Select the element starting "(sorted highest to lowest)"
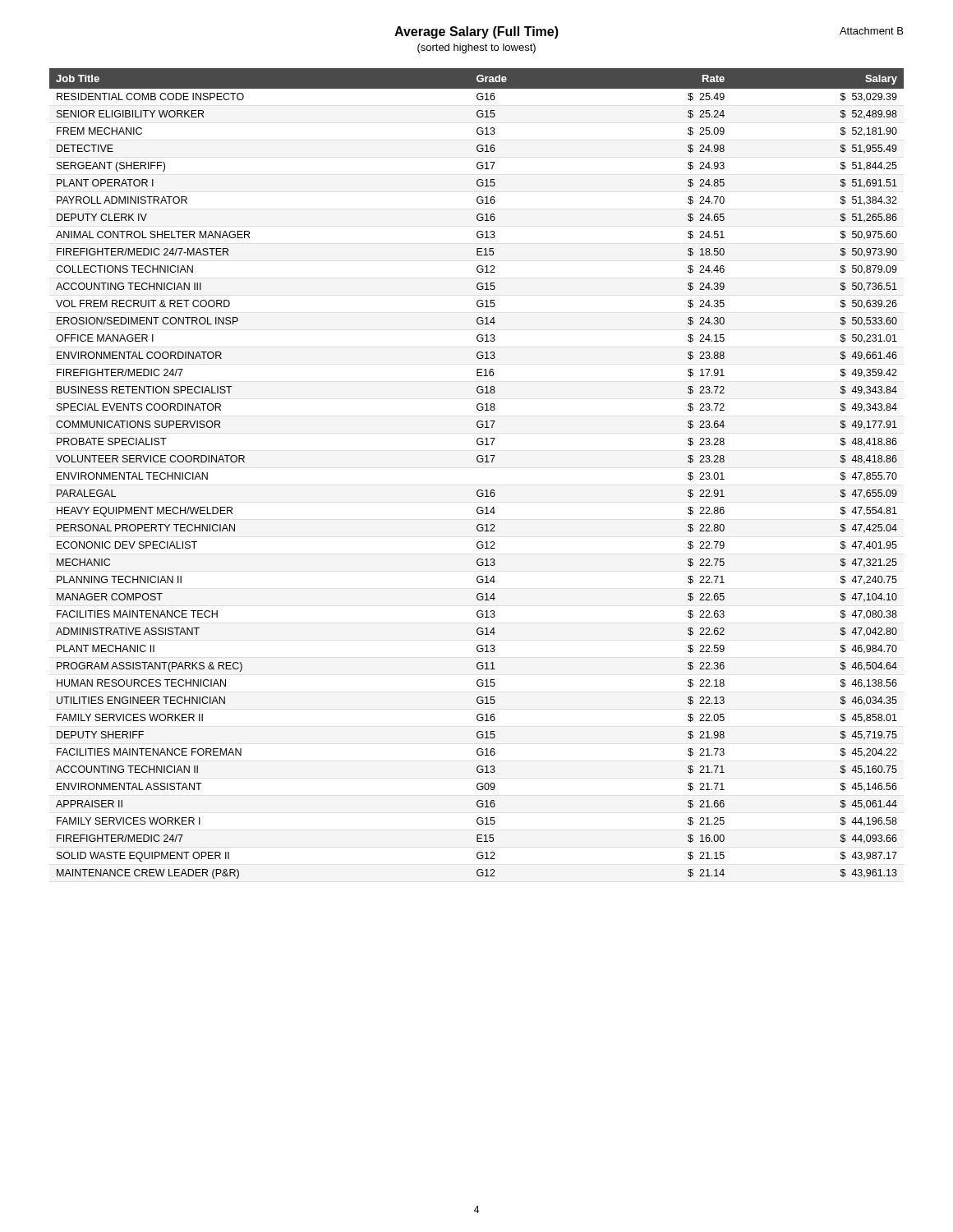 tap(476, 47)
